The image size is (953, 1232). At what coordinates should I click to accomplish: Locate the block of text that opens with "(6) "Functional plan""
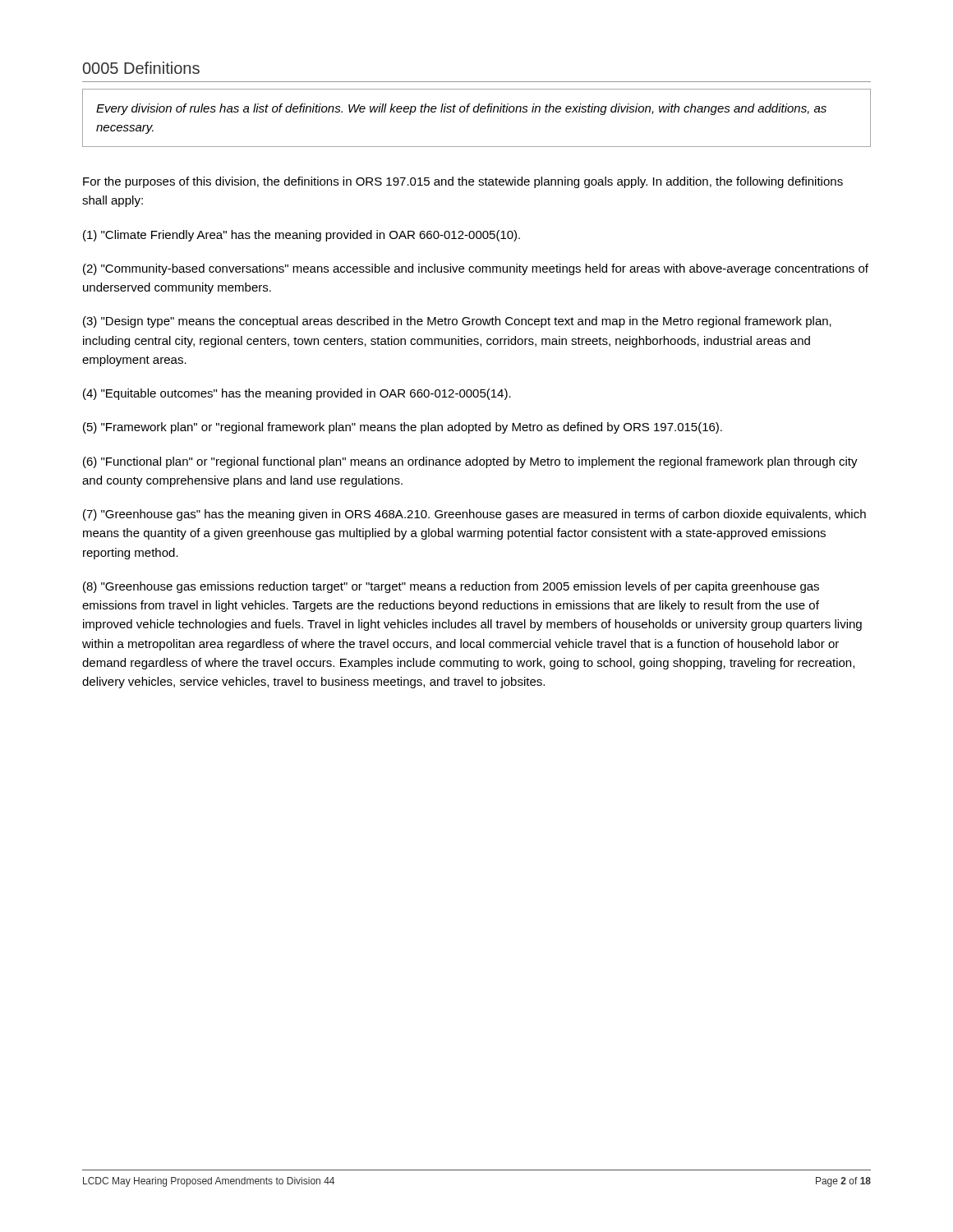[470, 470]
